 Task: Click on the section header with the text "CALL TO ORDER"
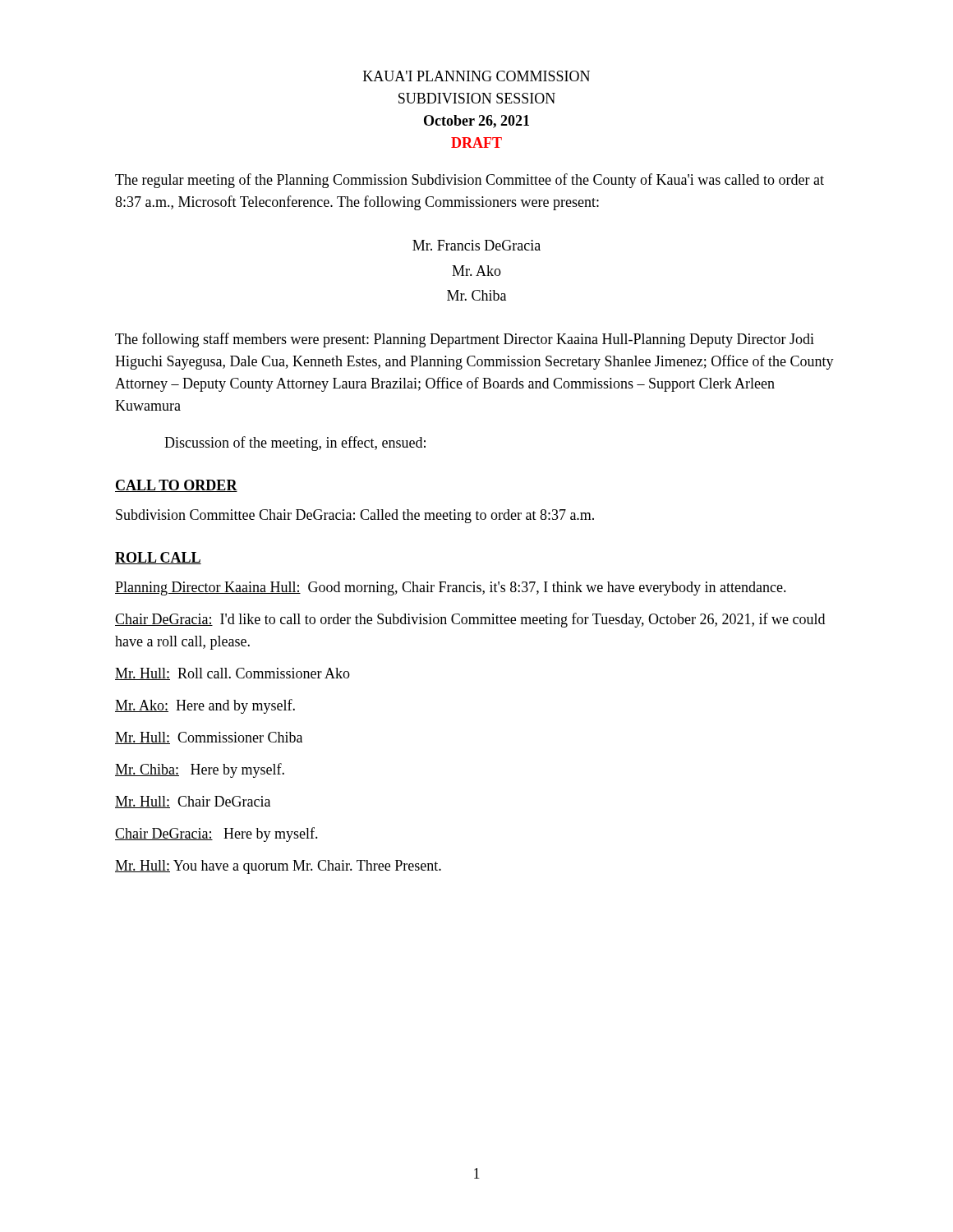coord(176,485)
